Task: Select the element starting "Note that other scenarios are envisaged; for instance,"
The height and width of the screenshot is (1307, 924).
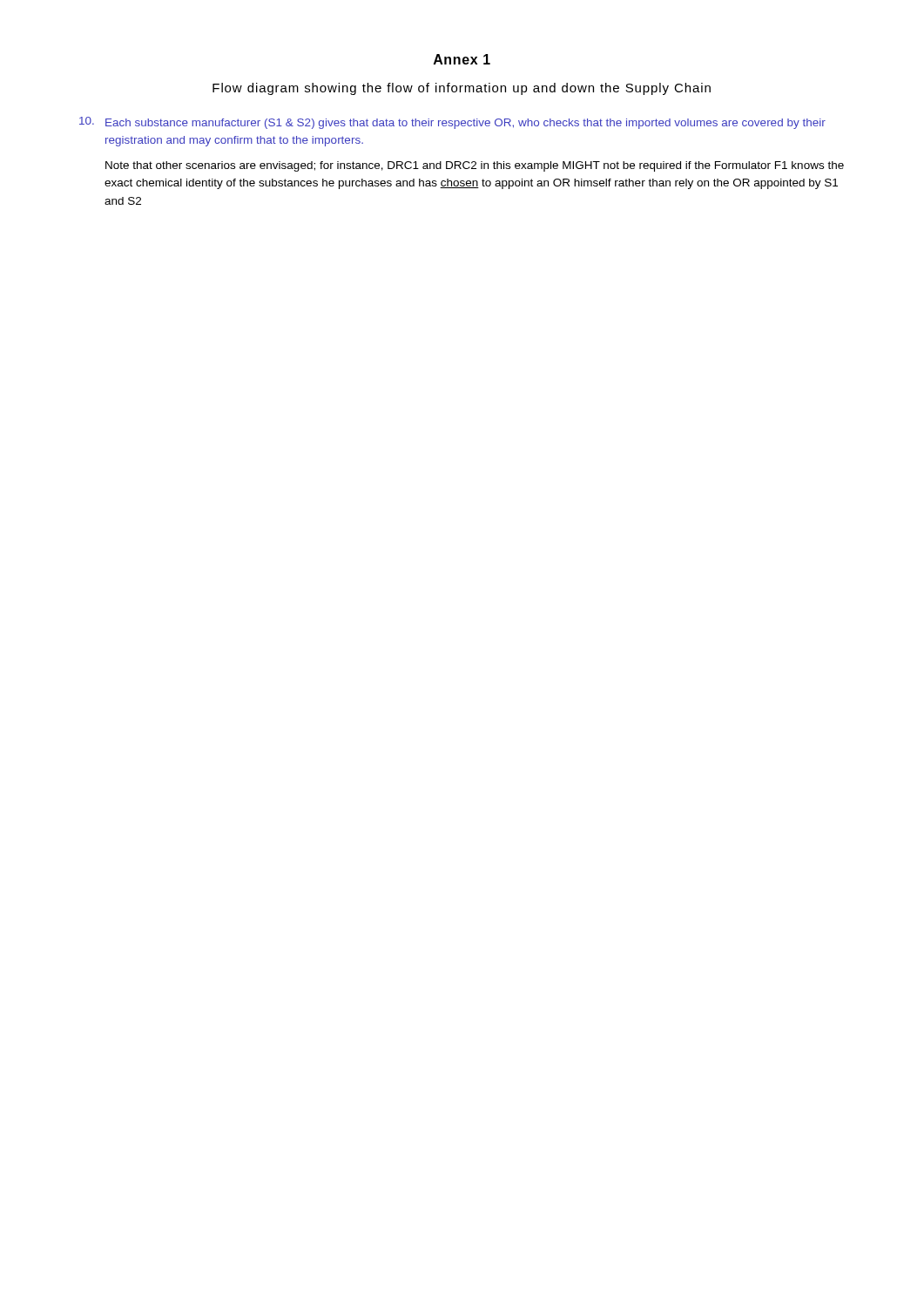Action: (x=474, y=183)
